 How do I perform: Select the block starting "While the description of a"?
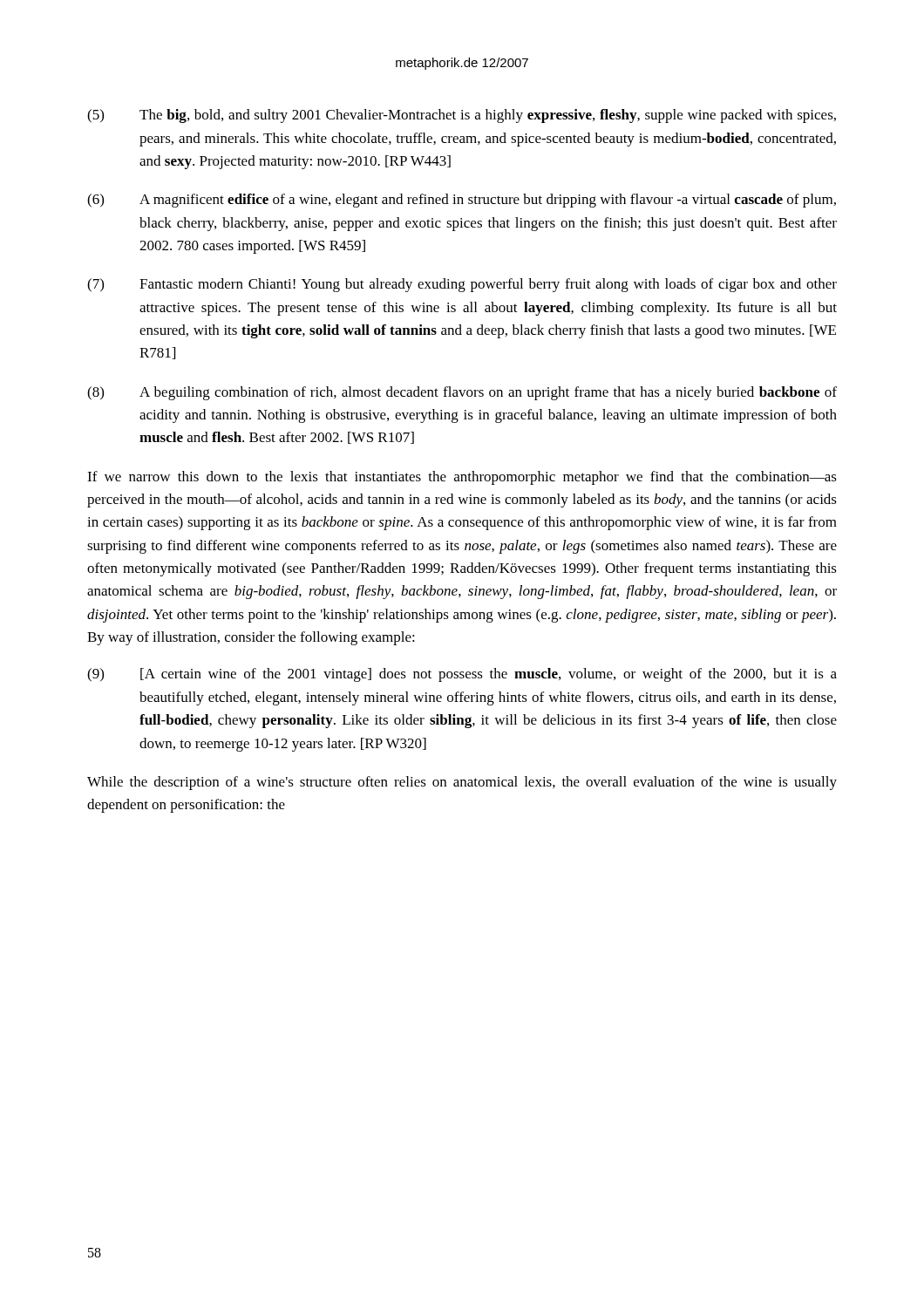tap(462, 793)
